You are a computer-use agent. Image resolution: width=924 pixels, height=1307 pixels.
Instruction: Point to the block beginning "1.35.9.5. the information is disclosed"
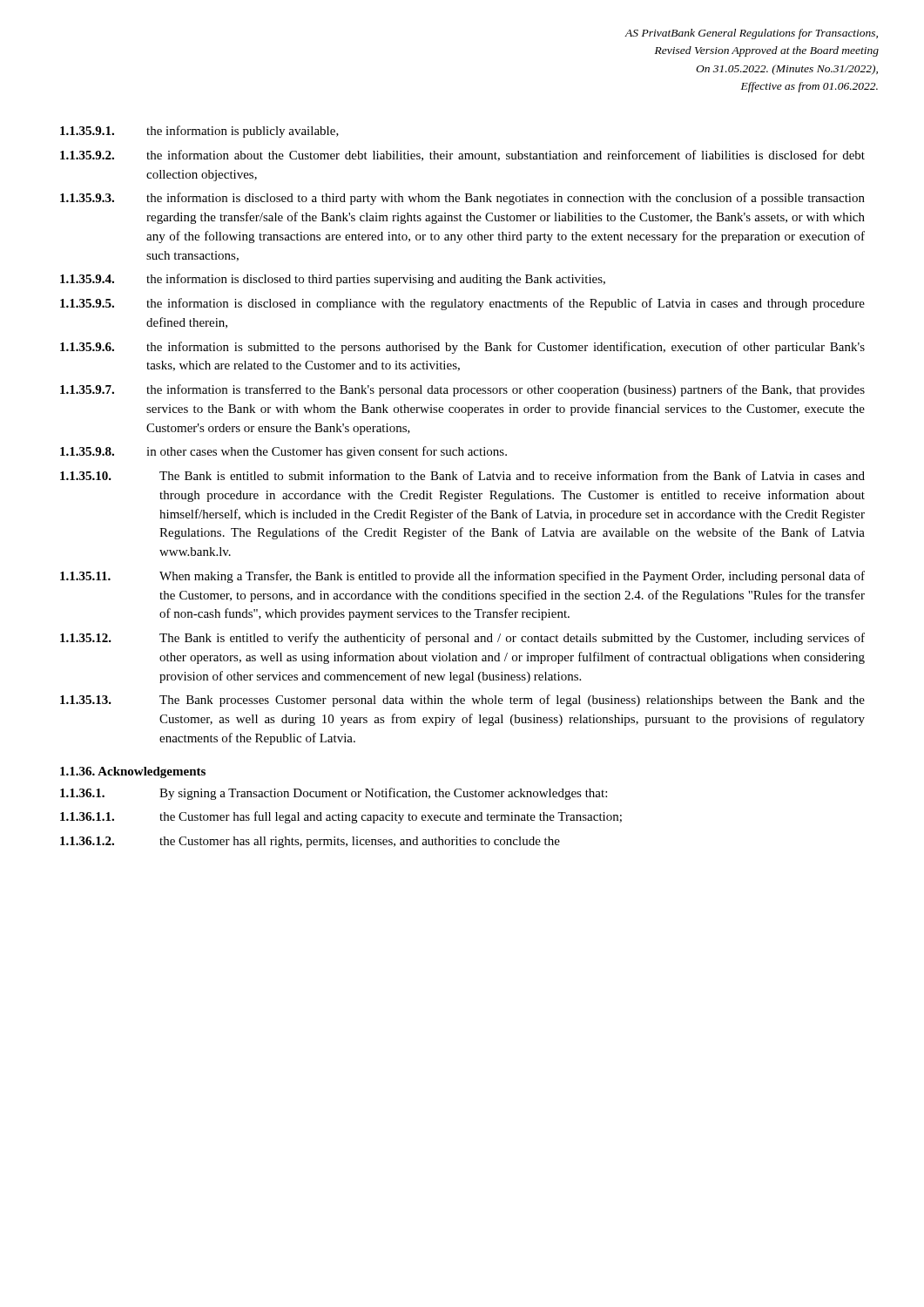point(462,313)
